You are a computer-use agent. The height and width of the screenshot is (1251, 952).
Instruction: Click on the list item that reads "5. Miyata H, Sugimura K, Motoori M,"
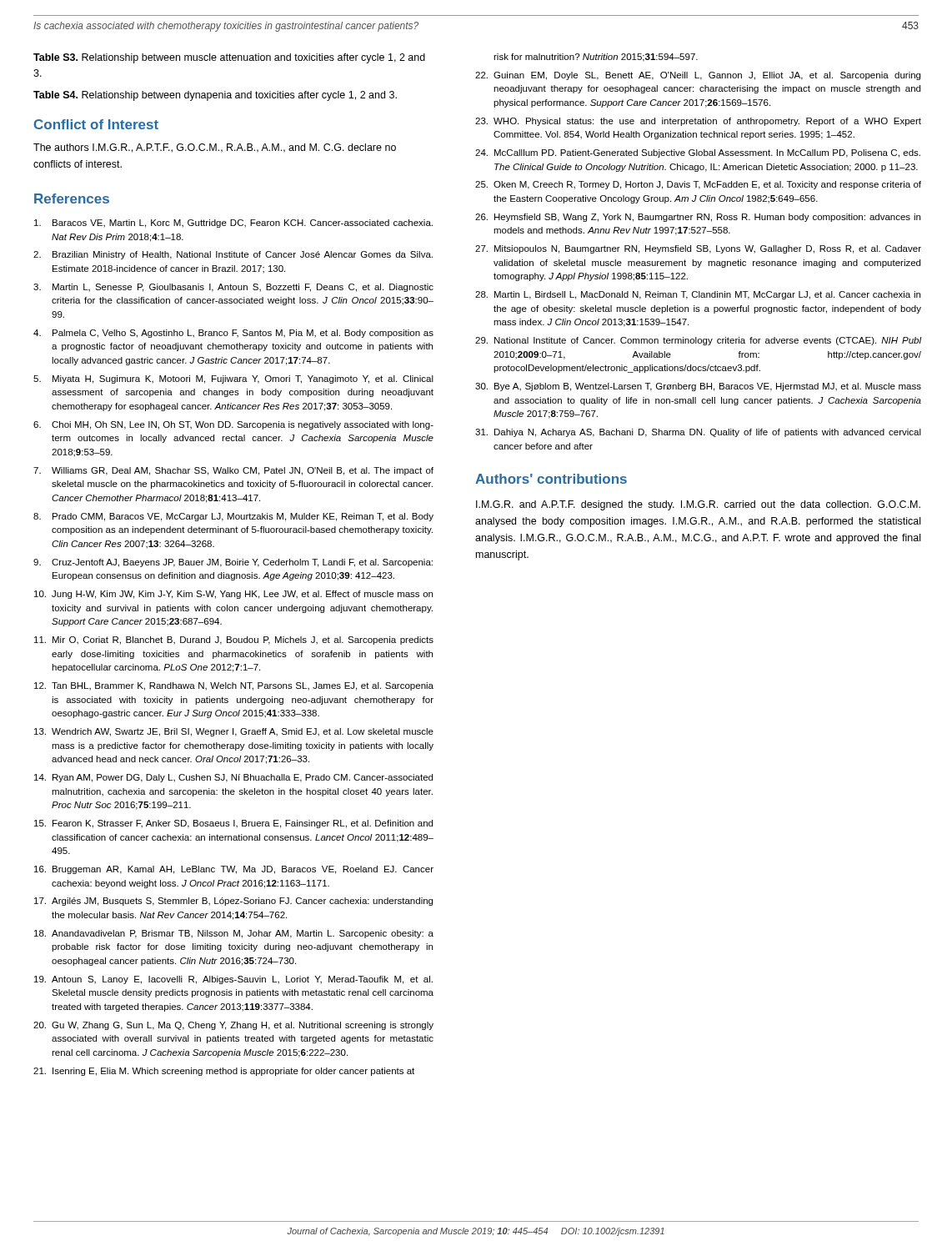pos(233,393)
